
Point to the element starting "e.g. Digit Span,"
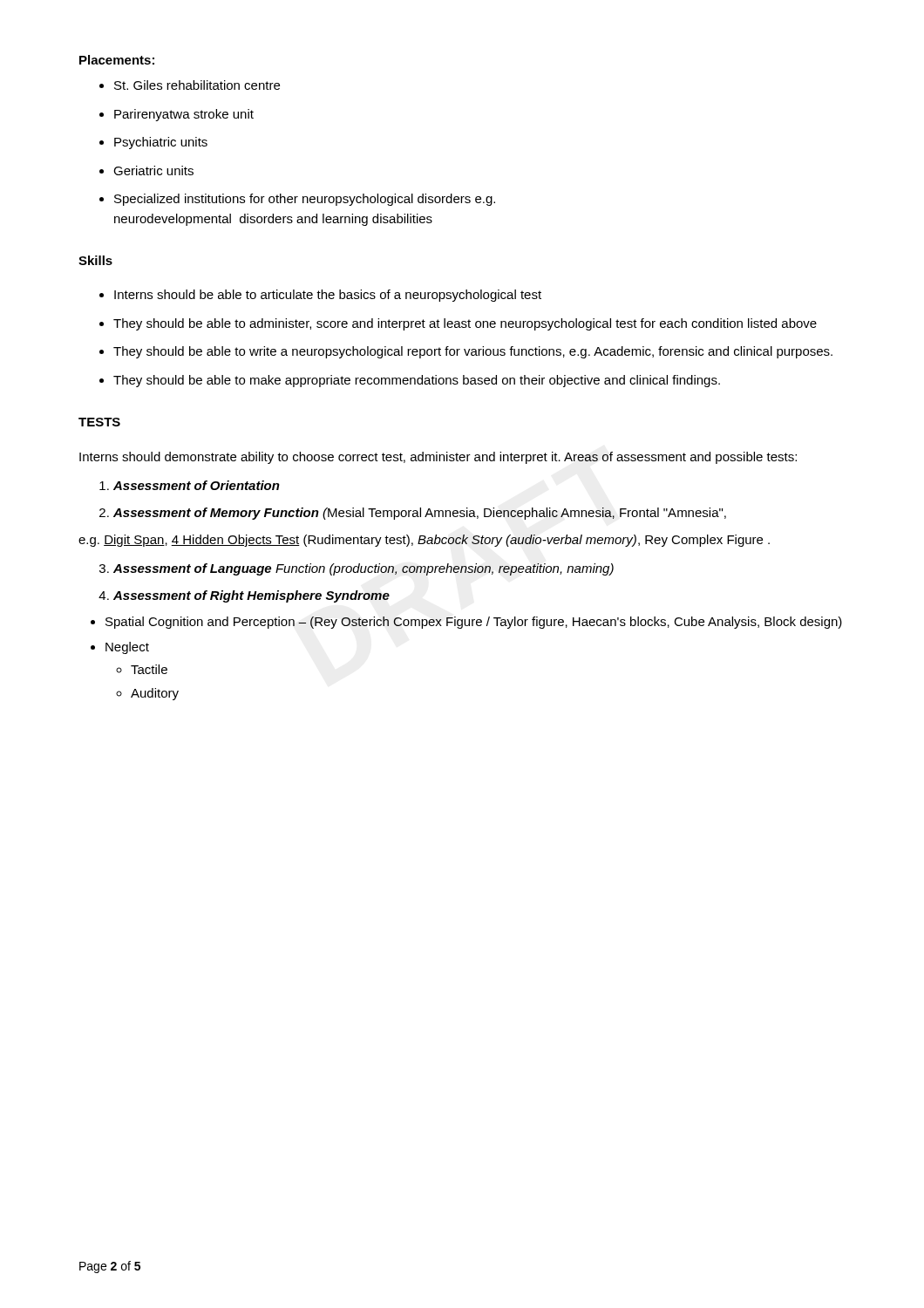coord(425,539)
